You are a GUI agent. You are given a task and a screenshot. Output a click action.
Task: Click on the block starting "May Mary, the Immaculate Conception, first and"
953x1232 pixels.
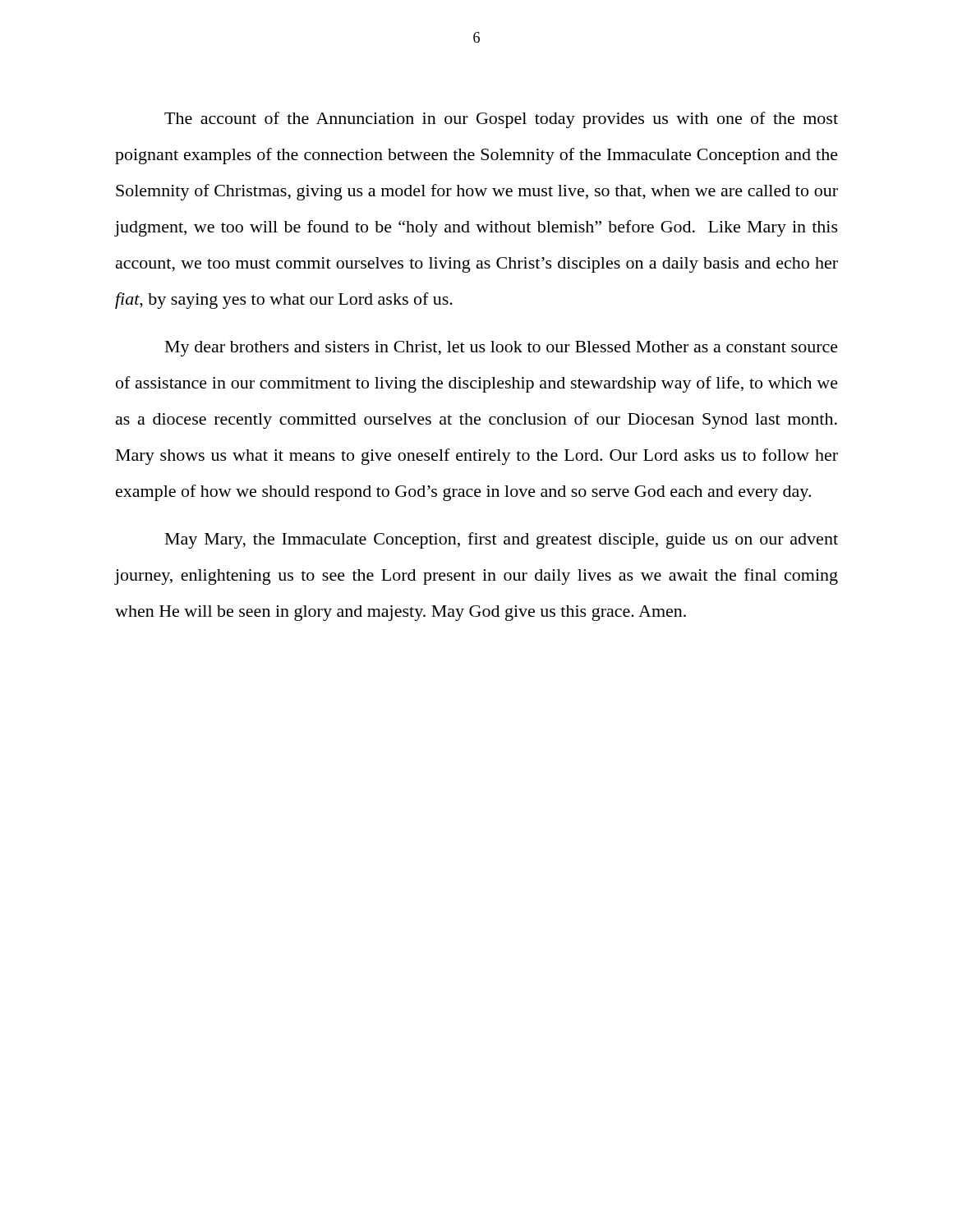(x=476, y=575)
